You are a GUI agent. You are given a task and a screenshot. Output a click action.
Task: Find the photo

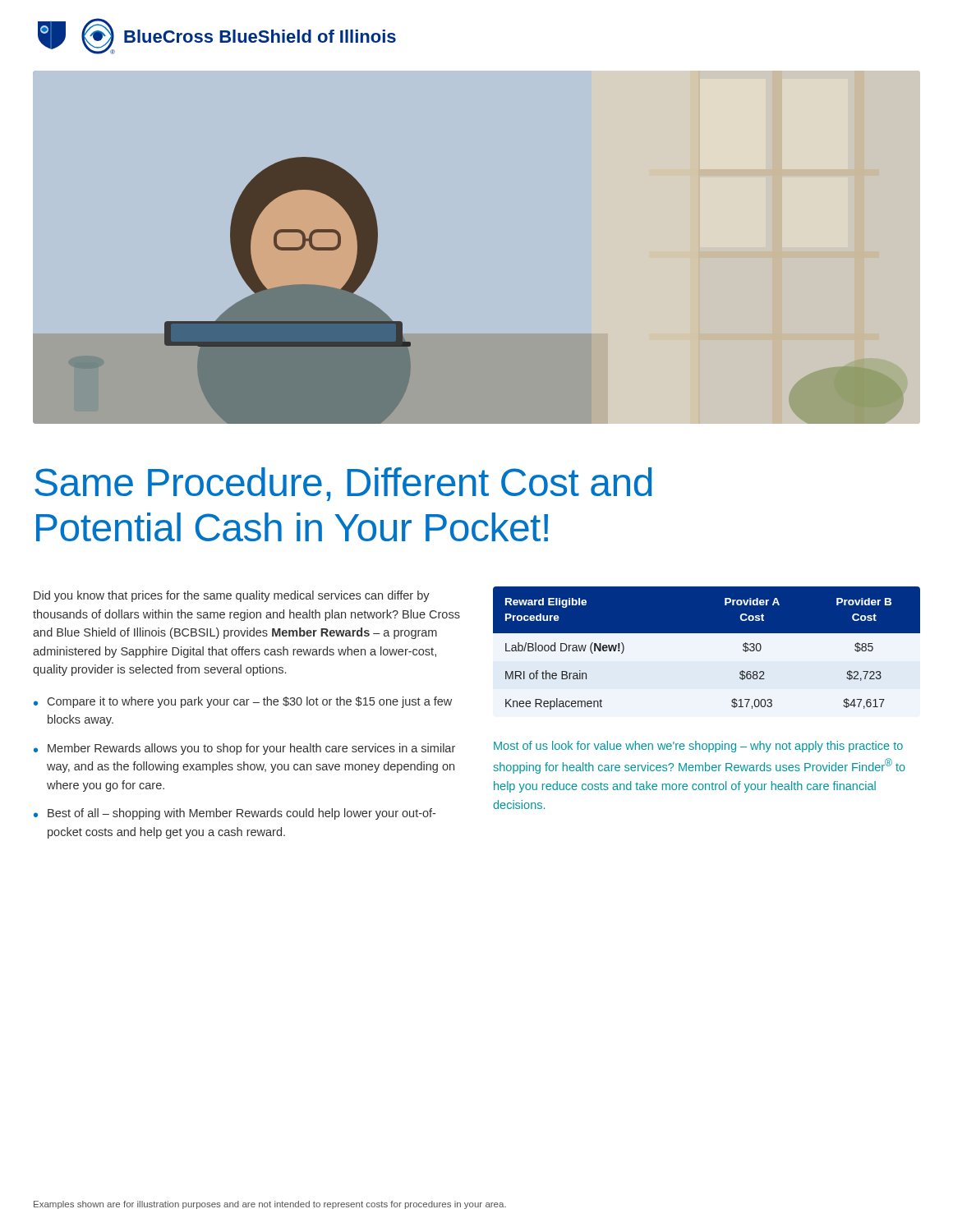pyautogui.click(x=476, y=247)
